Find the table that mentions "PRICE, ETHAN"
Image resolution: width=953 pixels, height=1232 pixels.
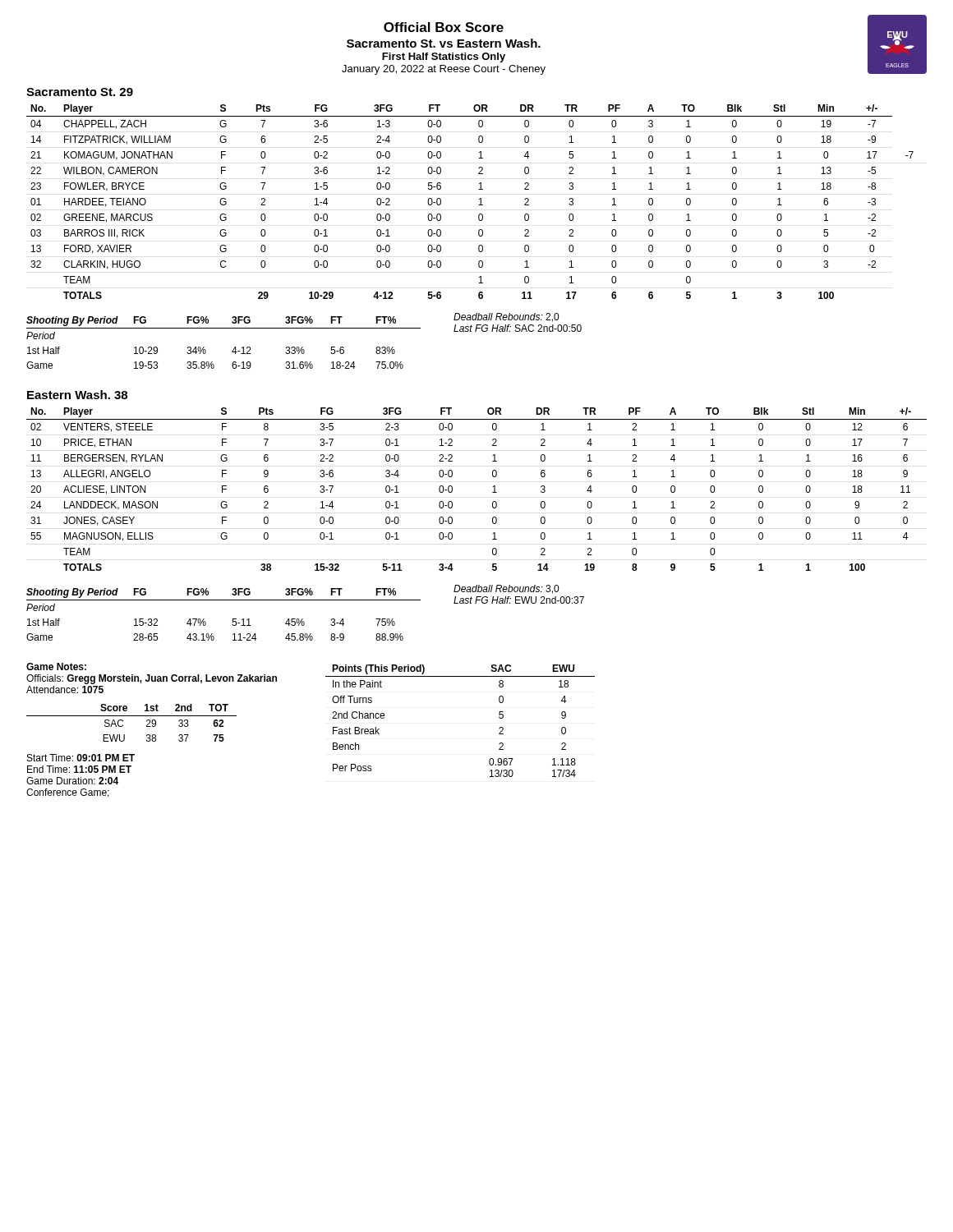476,490
